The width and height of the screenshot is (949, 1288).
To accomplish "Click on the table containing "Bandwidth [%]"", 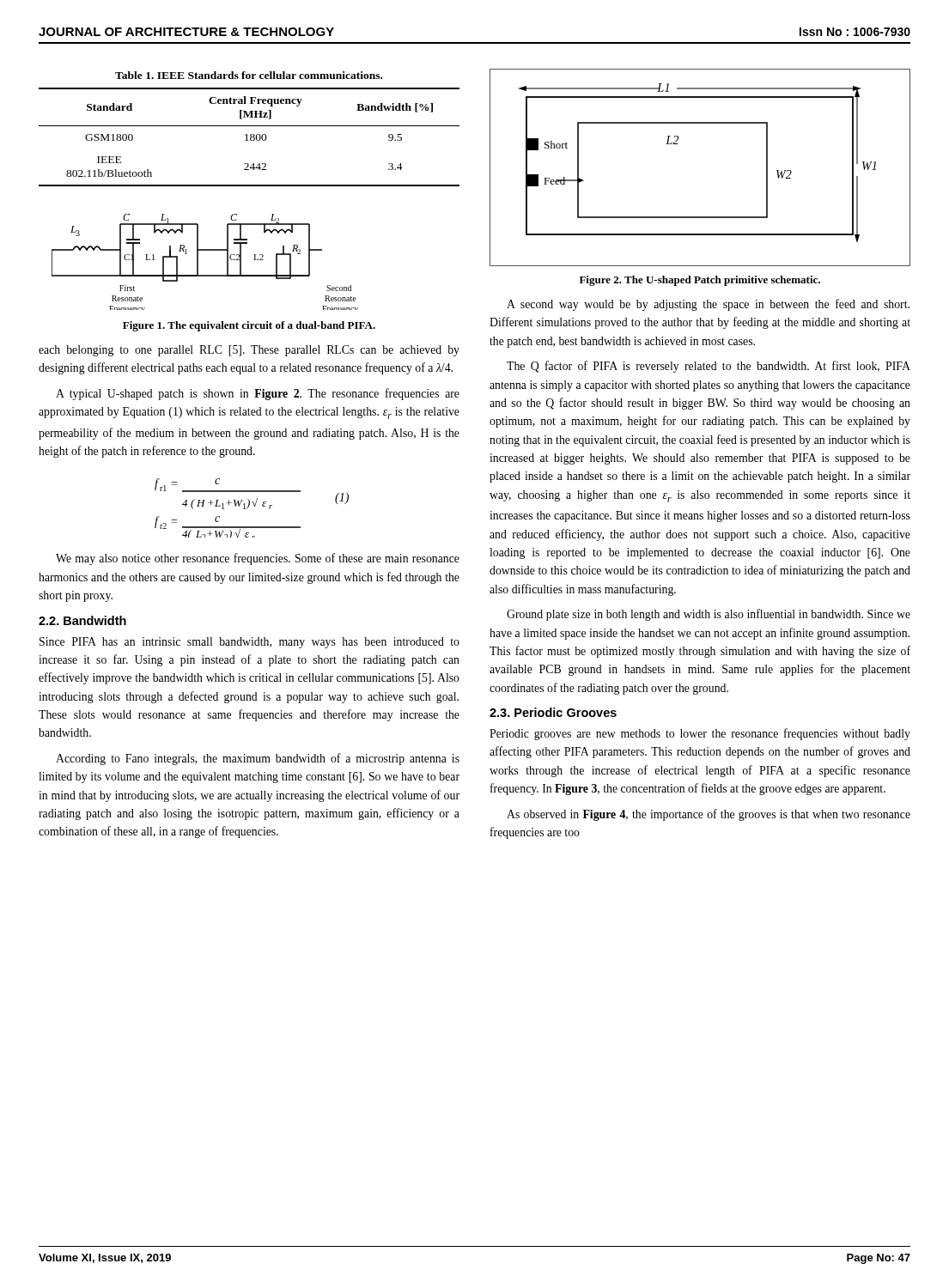I will pos(249,137).
